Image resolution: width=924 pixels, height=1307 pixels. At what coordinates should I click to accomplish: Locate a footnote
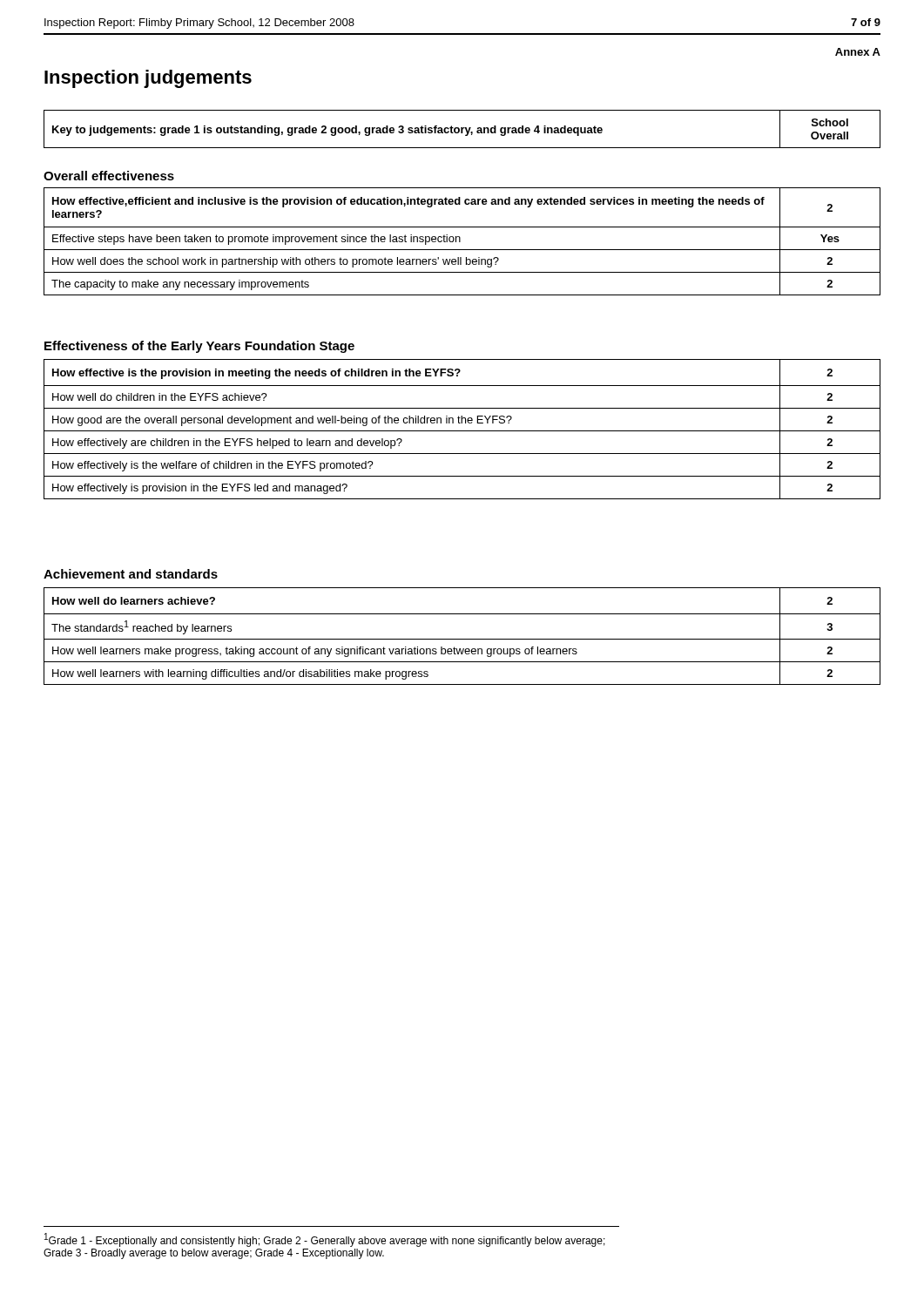[325, 1246]
